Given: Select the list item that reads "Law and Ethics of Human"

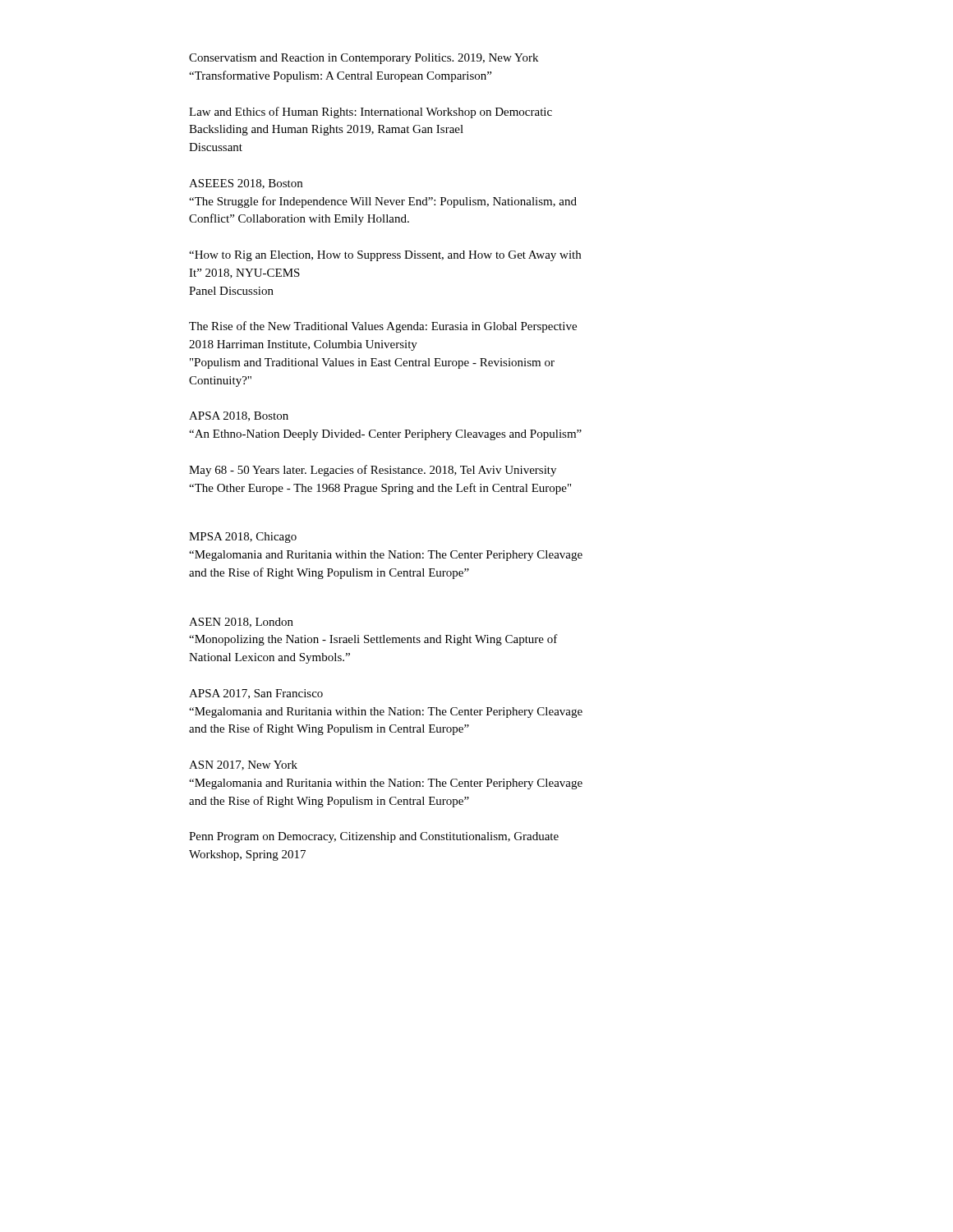Looking at the screenshot, I should tap(371, 129).
